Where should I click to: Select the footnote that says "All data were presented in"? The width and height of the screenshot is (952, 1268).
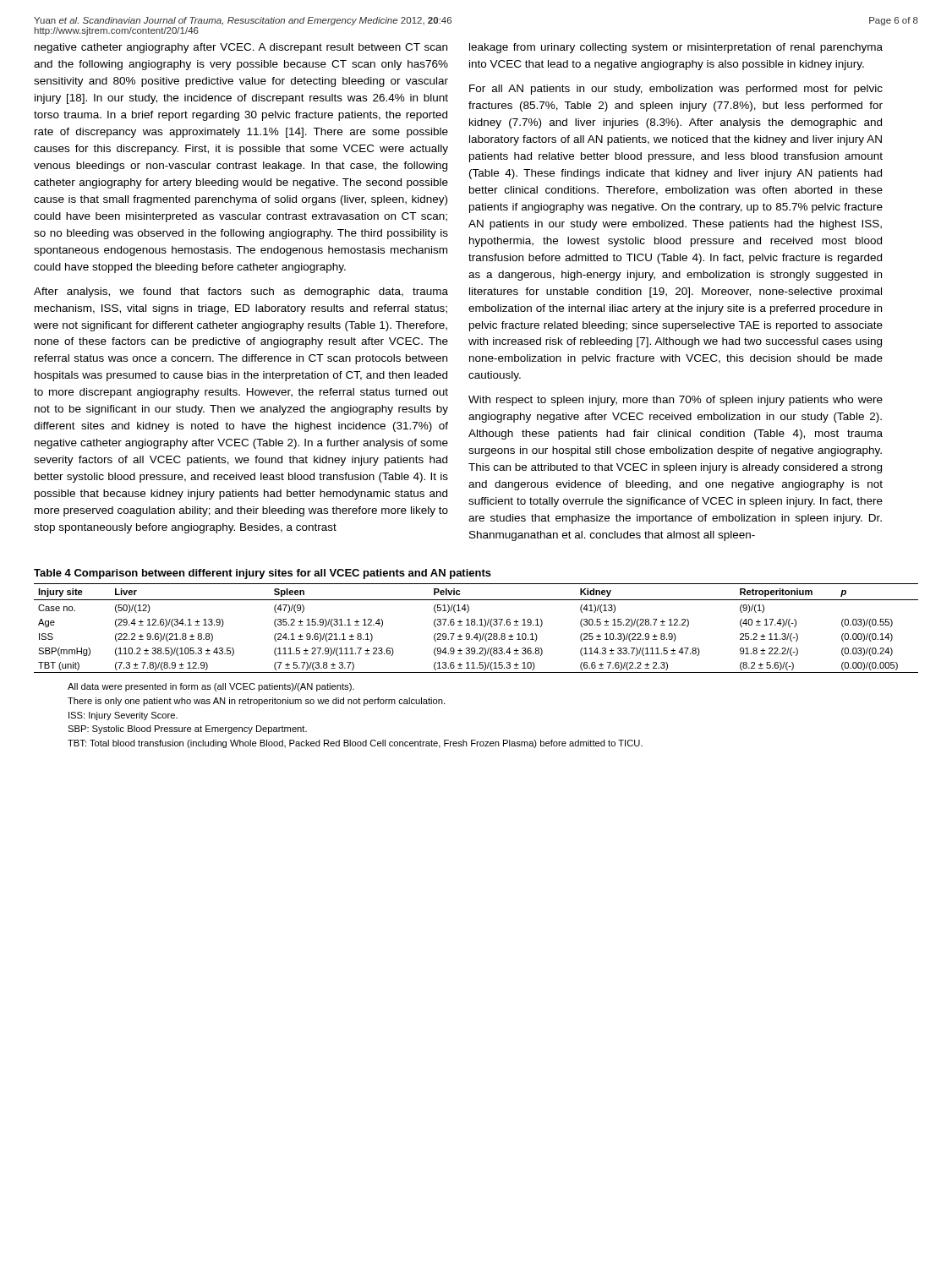click(211, 687)
